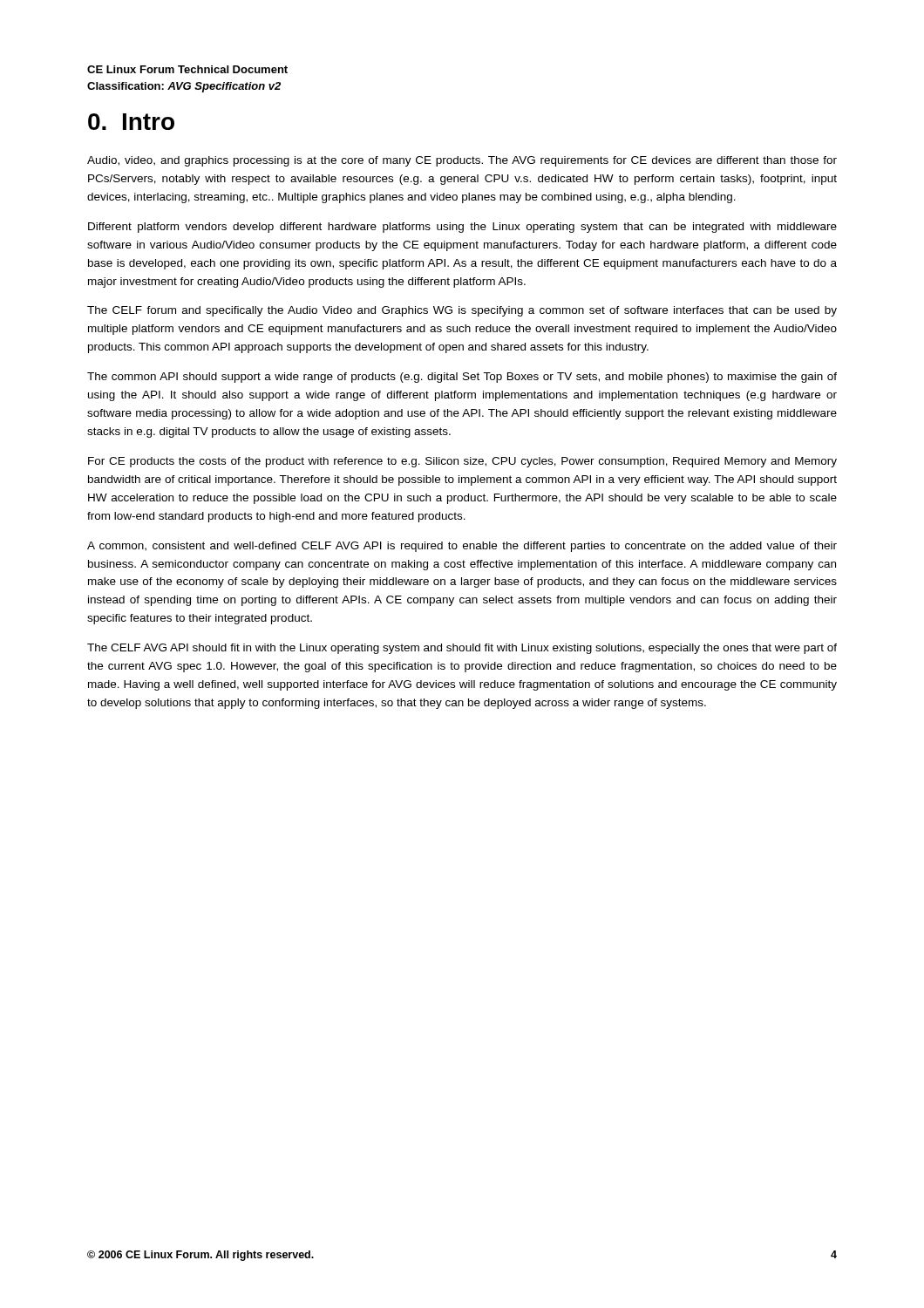Click on the text block containing "For CE products the costs of the"
This screenshot has height=1308, width=924.
(462, 488)
